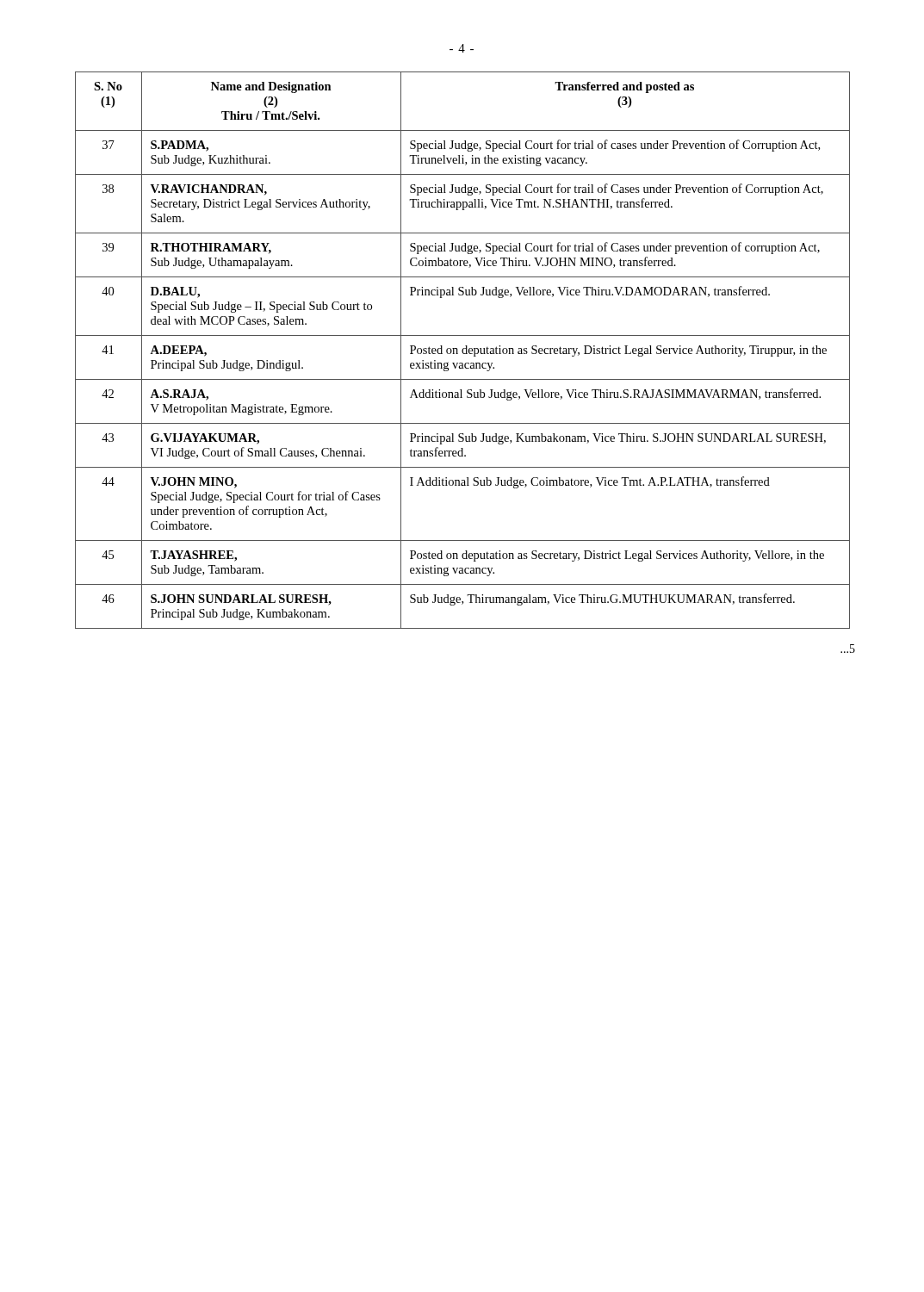Click on the table containing "Posted on deputation as Secretary,"
The image size is (924, 1292).
[462, 350]
